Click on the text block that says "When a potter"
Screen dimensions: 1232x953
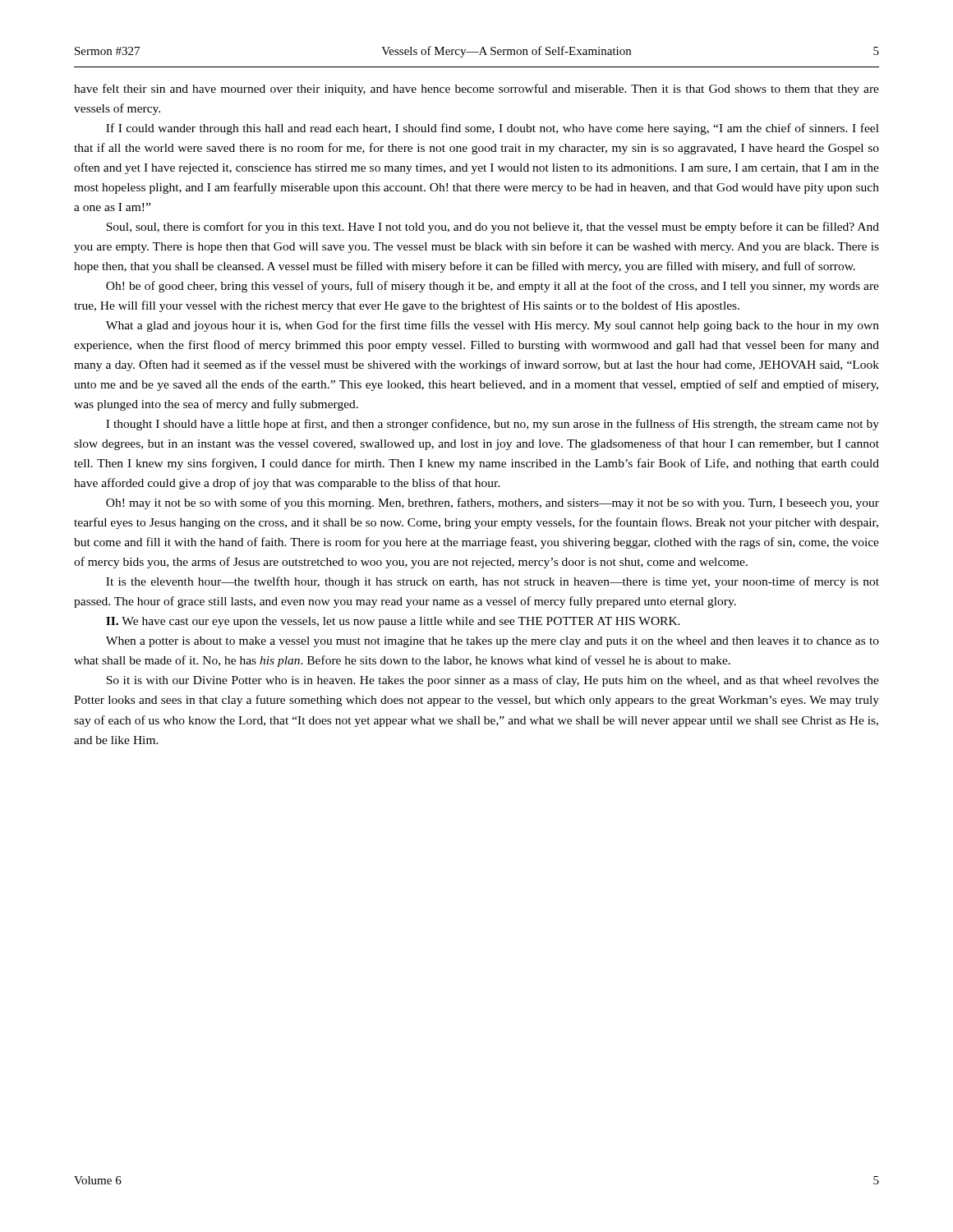[x=476, y=650]
